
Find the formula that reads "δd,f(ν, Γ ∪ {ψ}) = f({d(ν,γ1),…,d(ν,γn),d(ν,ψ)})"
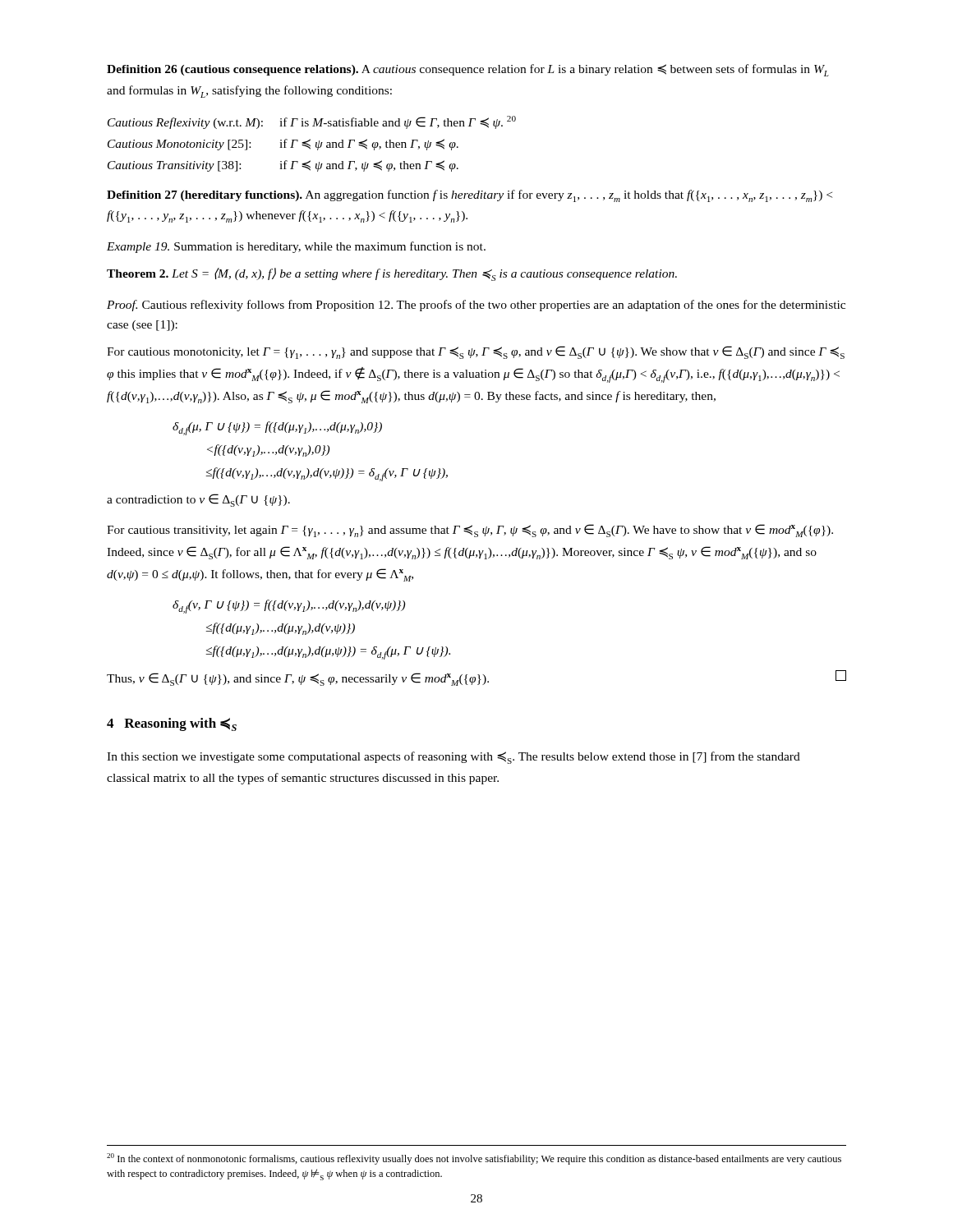point(289,607)
